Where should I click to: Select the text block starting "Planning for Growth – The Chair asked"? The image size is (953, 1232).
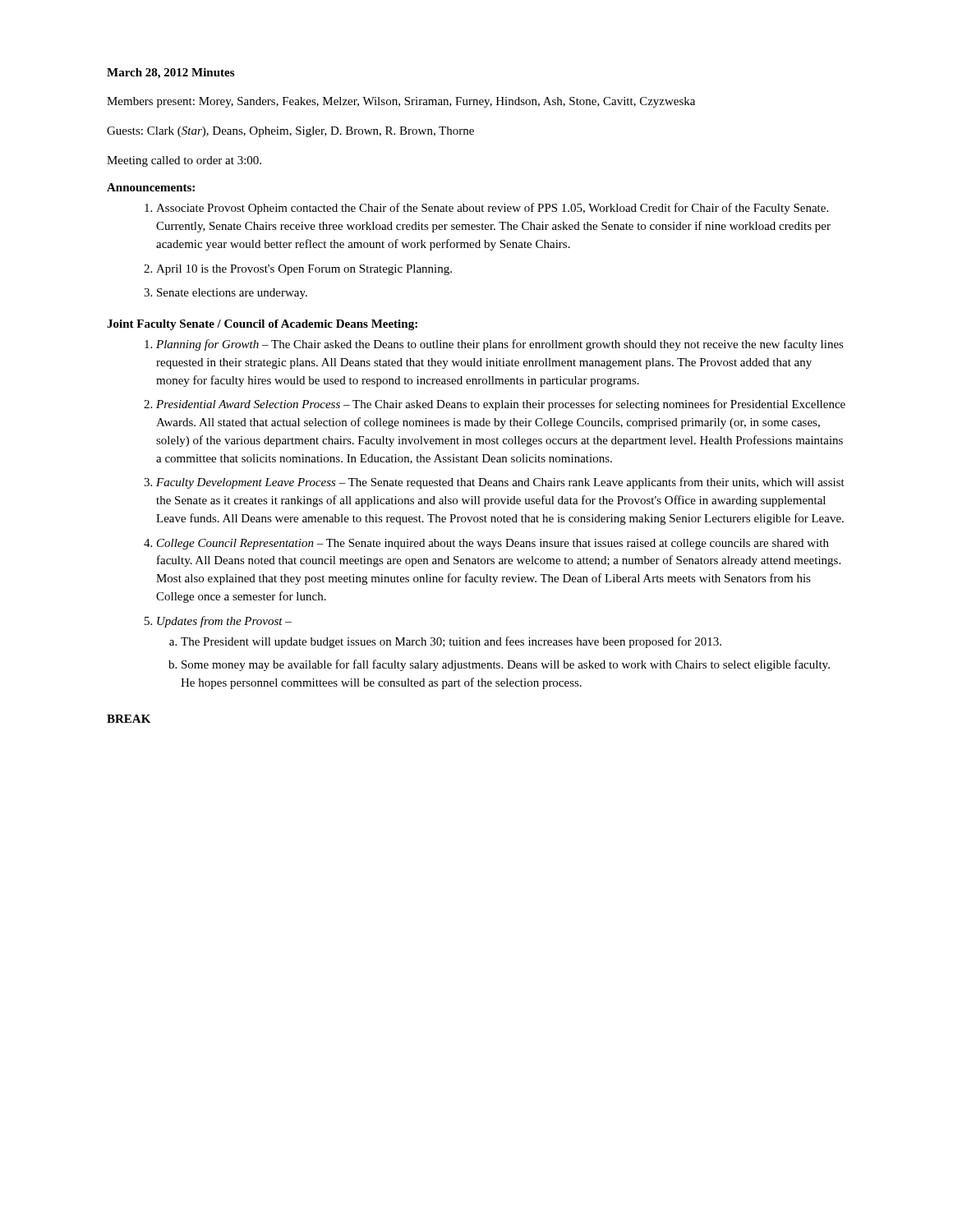(x=500, y=362)
